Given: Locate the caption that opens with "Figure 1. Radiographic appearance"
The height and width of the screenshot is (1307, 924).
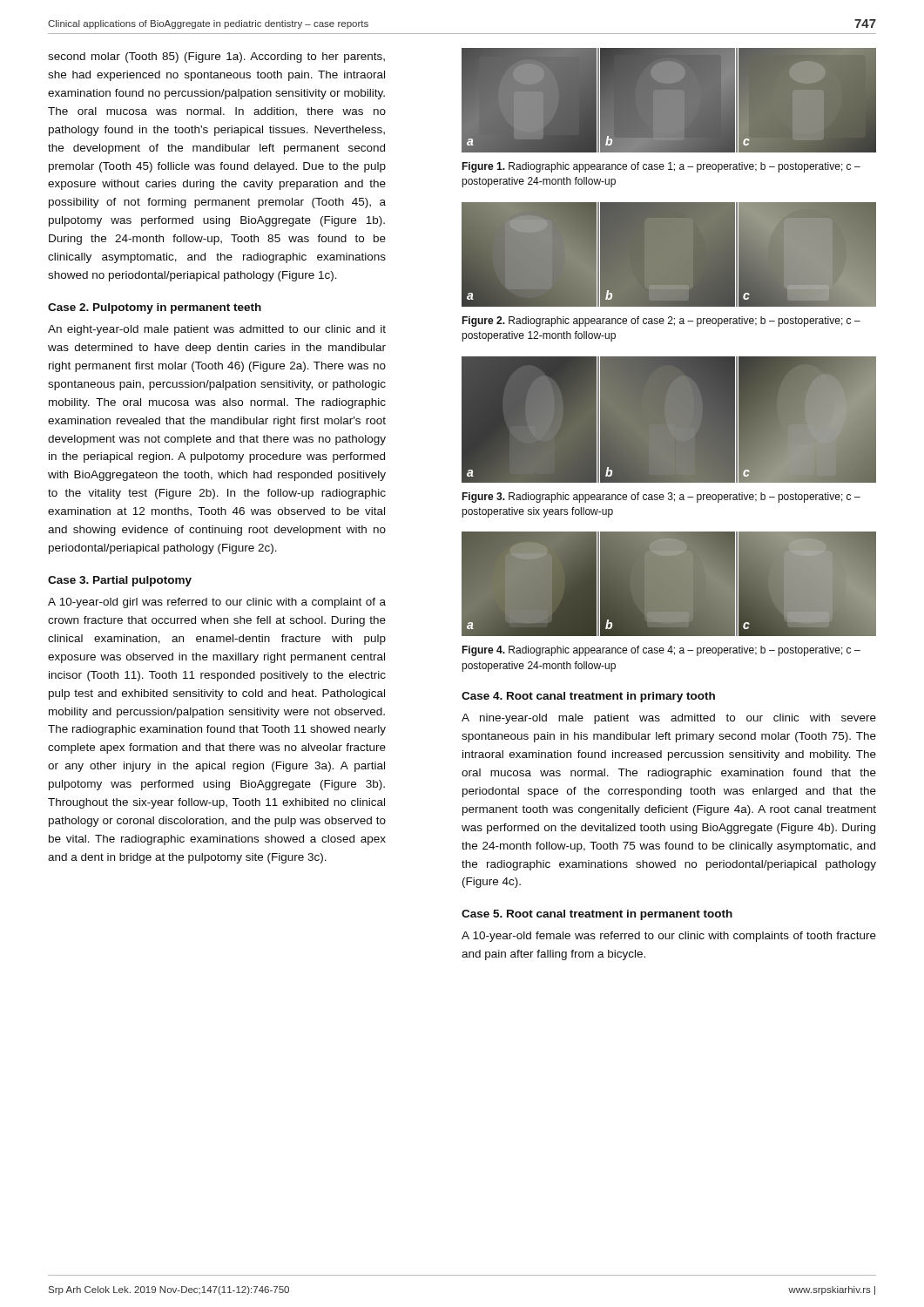Looking at the screenshot, I should click(x=661, y=174).
